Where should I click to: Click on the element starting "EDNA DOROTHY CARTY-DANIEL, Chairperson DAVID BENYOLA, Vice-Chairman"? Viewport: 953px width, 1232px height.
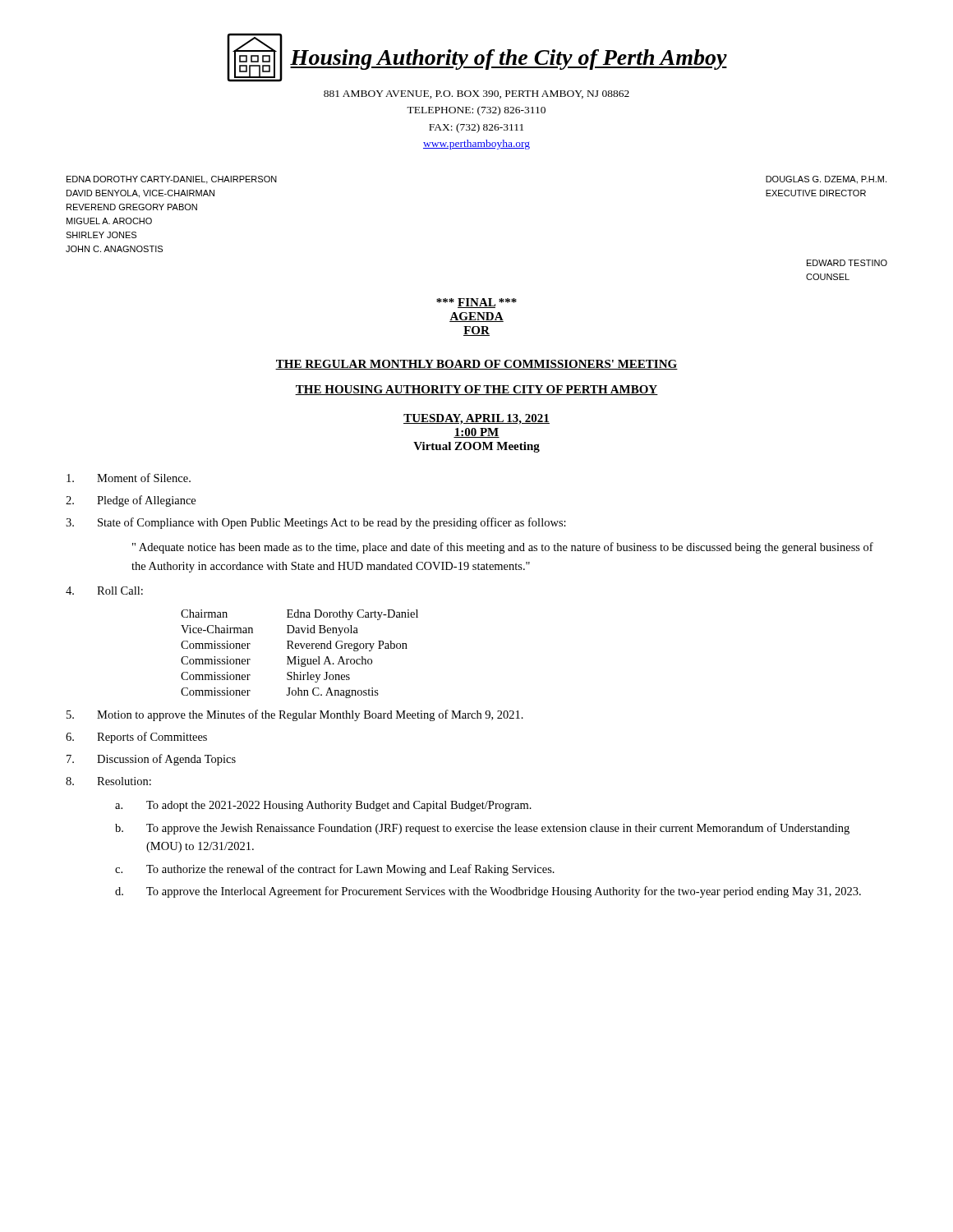(171, 214)
